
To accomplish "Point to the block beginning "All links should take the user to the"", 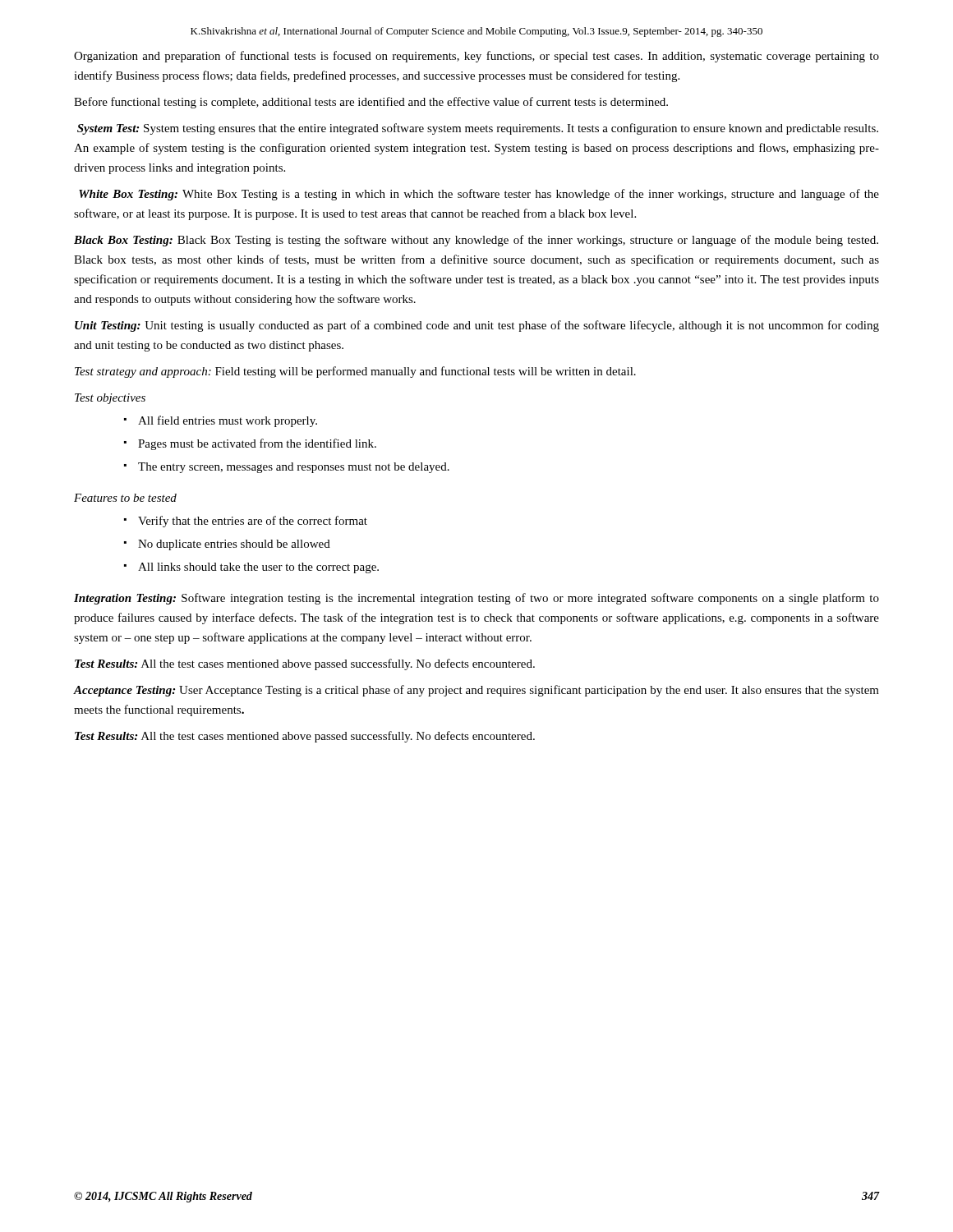I will pos(259,567).
